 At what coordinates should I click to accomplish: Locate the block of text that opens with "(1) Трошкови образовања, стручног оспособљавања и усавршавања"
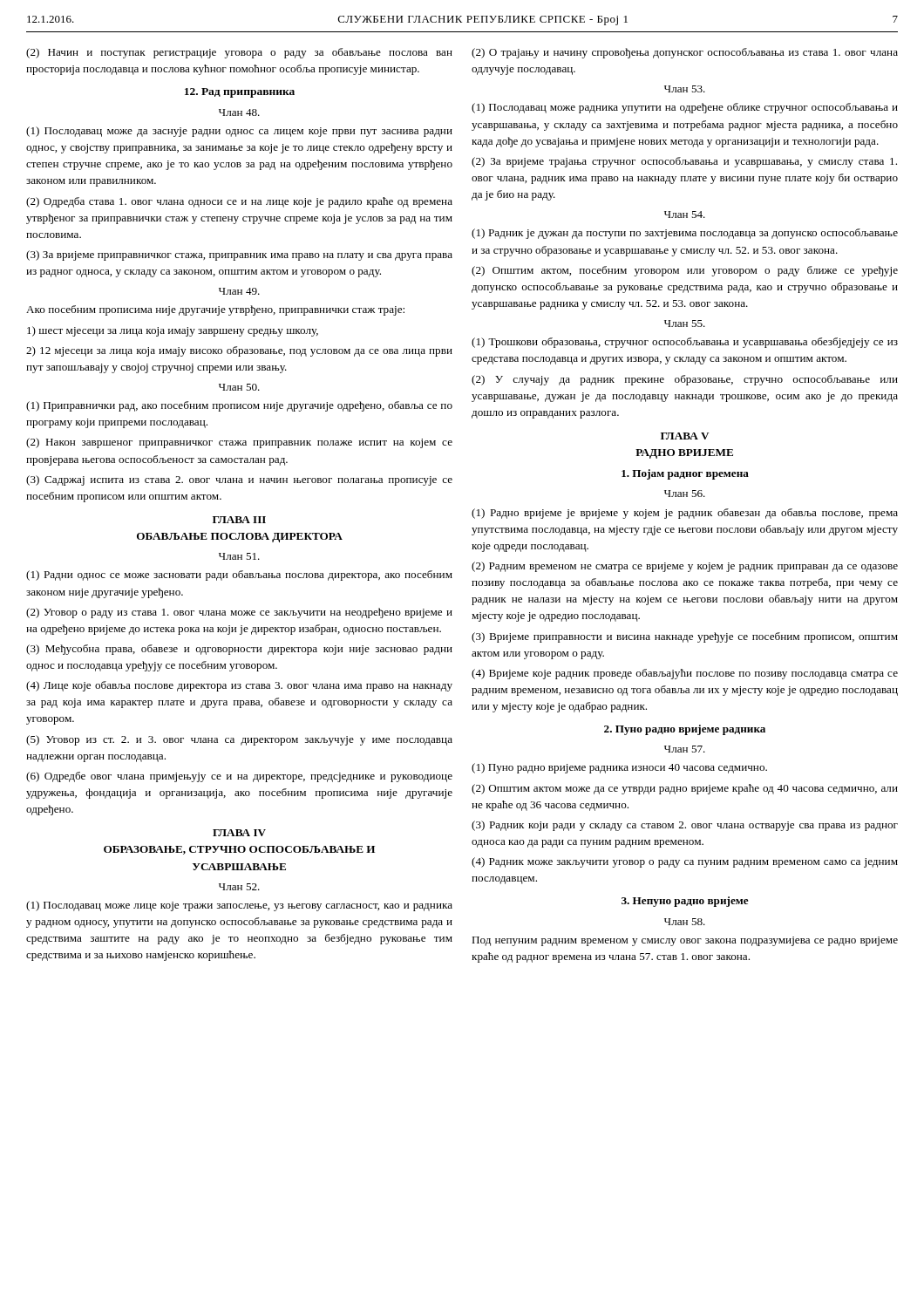[685, 350]
